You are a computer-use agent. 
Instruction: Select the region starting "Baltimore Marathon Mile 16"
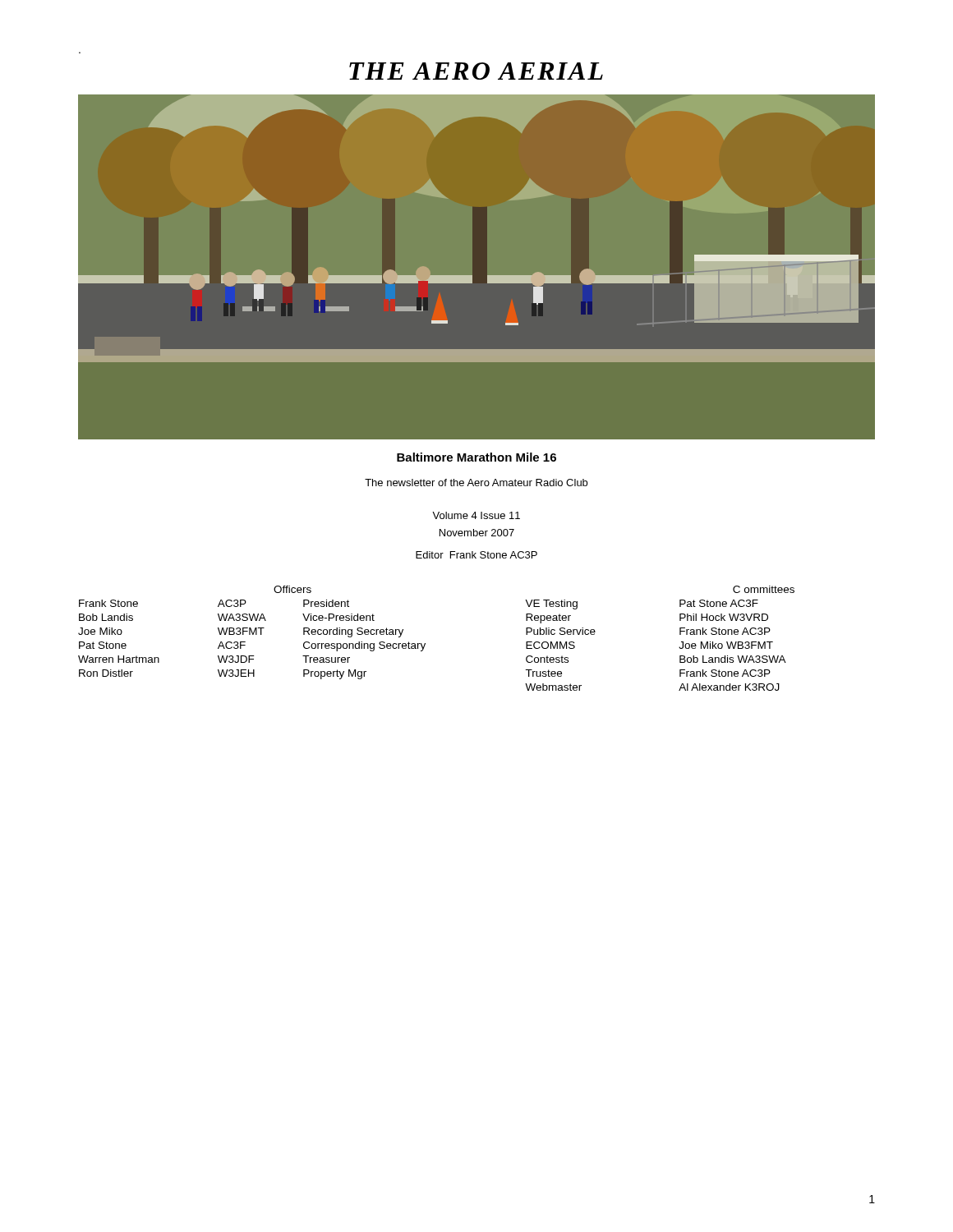[x=476, y=457]
